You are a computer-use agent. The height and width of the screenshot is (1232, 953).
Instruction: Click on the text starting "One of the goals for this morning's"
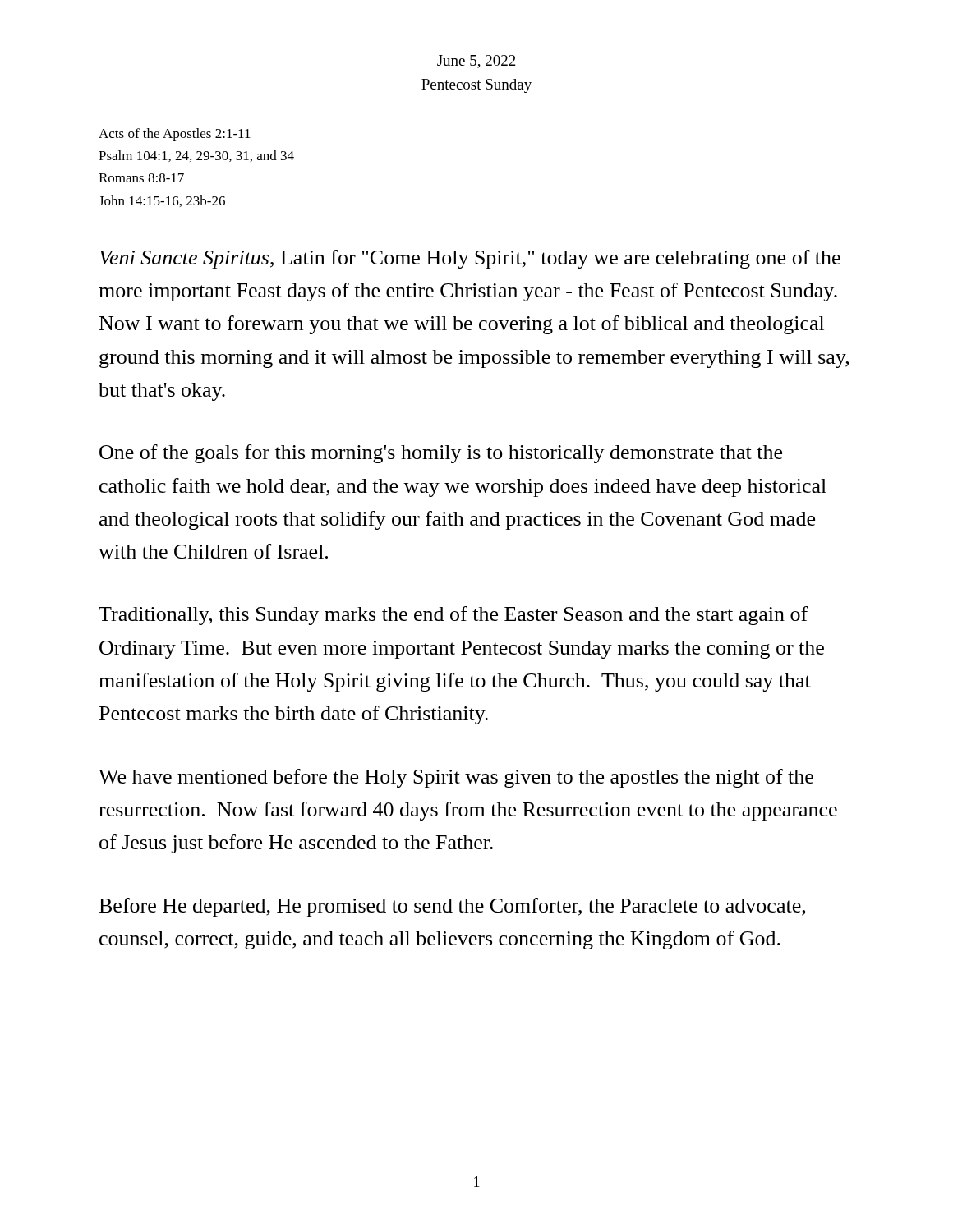463,502
